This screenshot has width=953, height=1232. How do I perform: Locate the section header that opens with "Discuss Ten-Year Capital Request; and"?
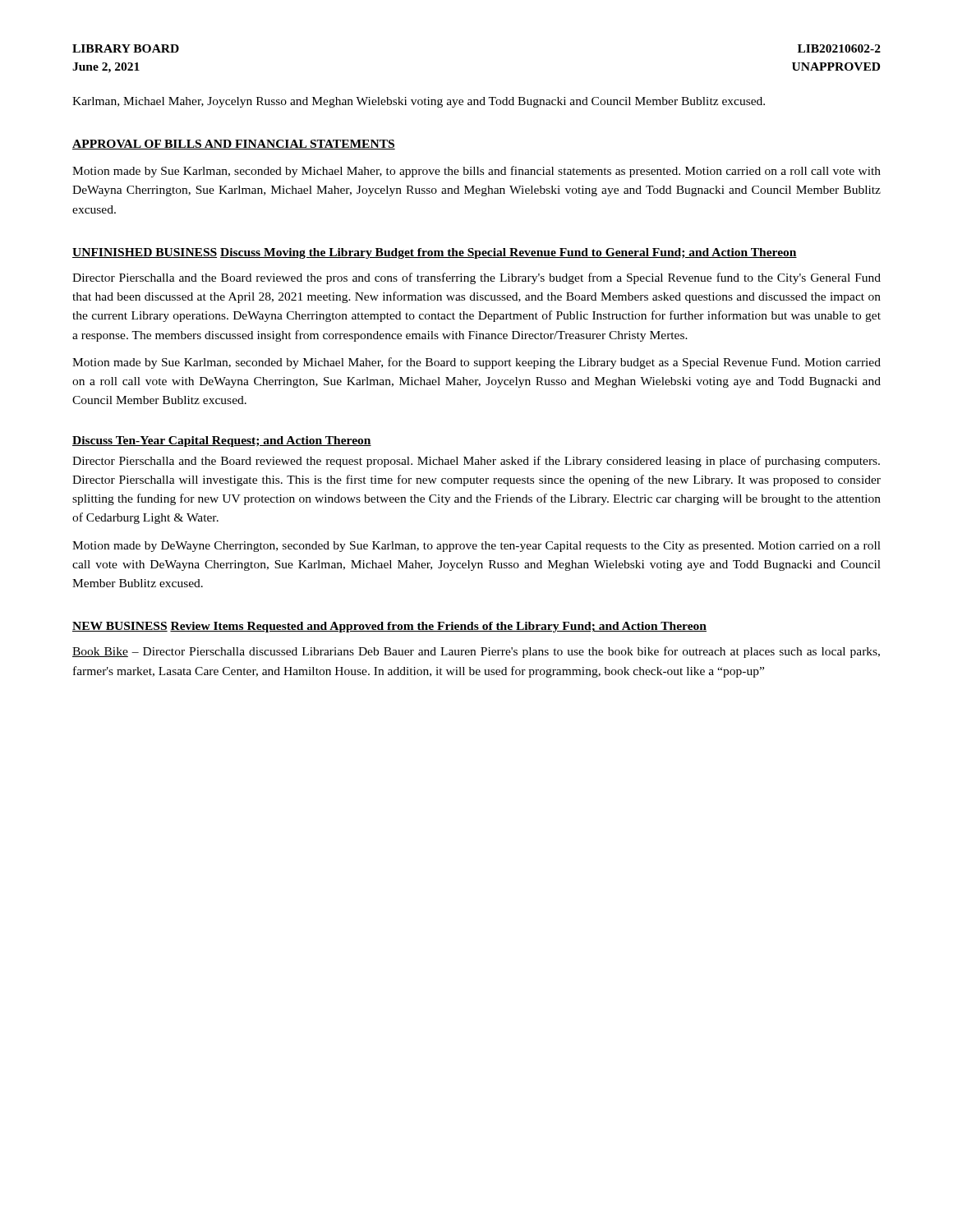point(222,440)
